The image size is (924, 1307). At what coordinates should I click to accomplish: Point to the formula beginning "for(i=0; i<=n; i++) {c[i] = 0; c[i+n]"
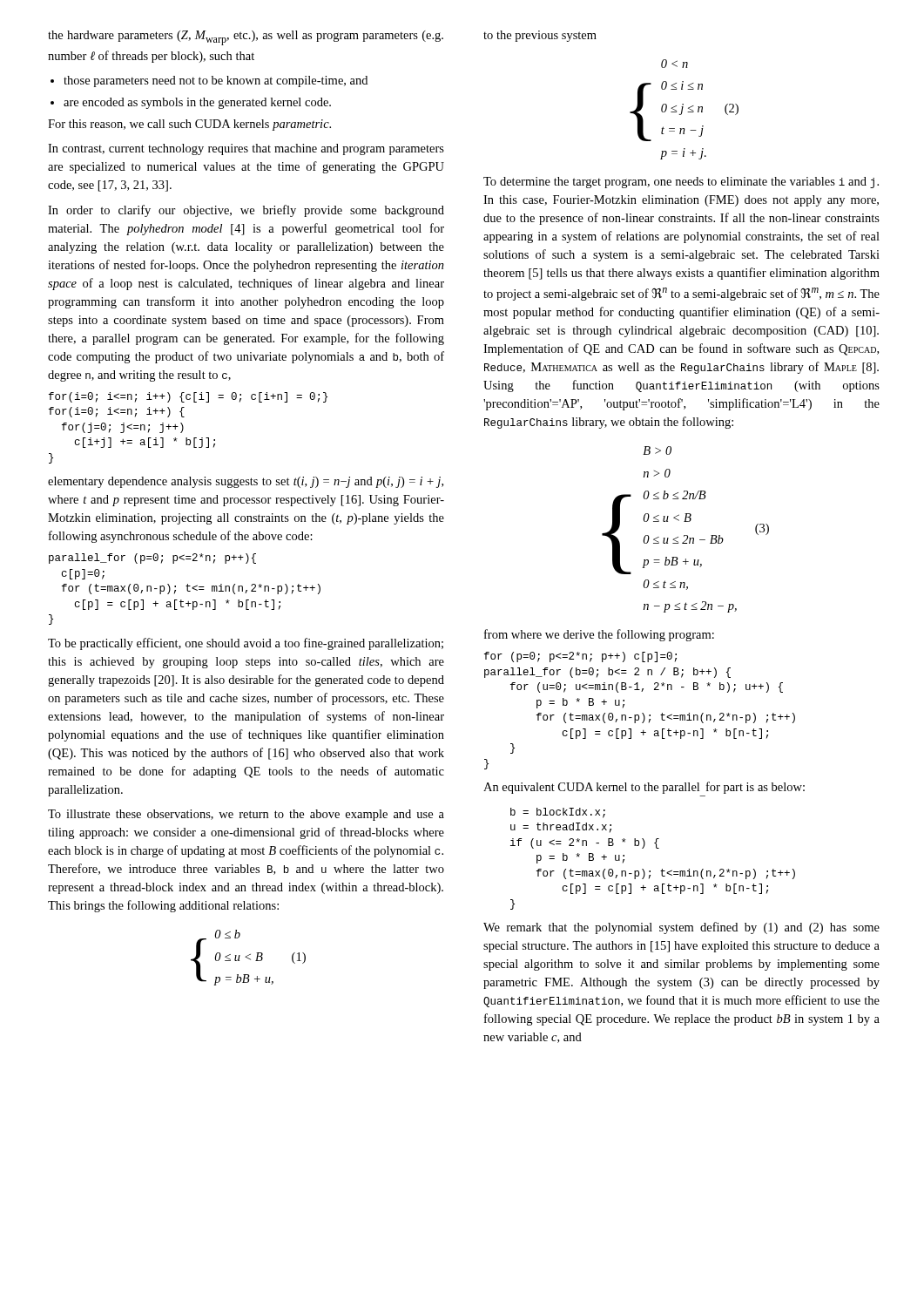click(x=188, y=397)
